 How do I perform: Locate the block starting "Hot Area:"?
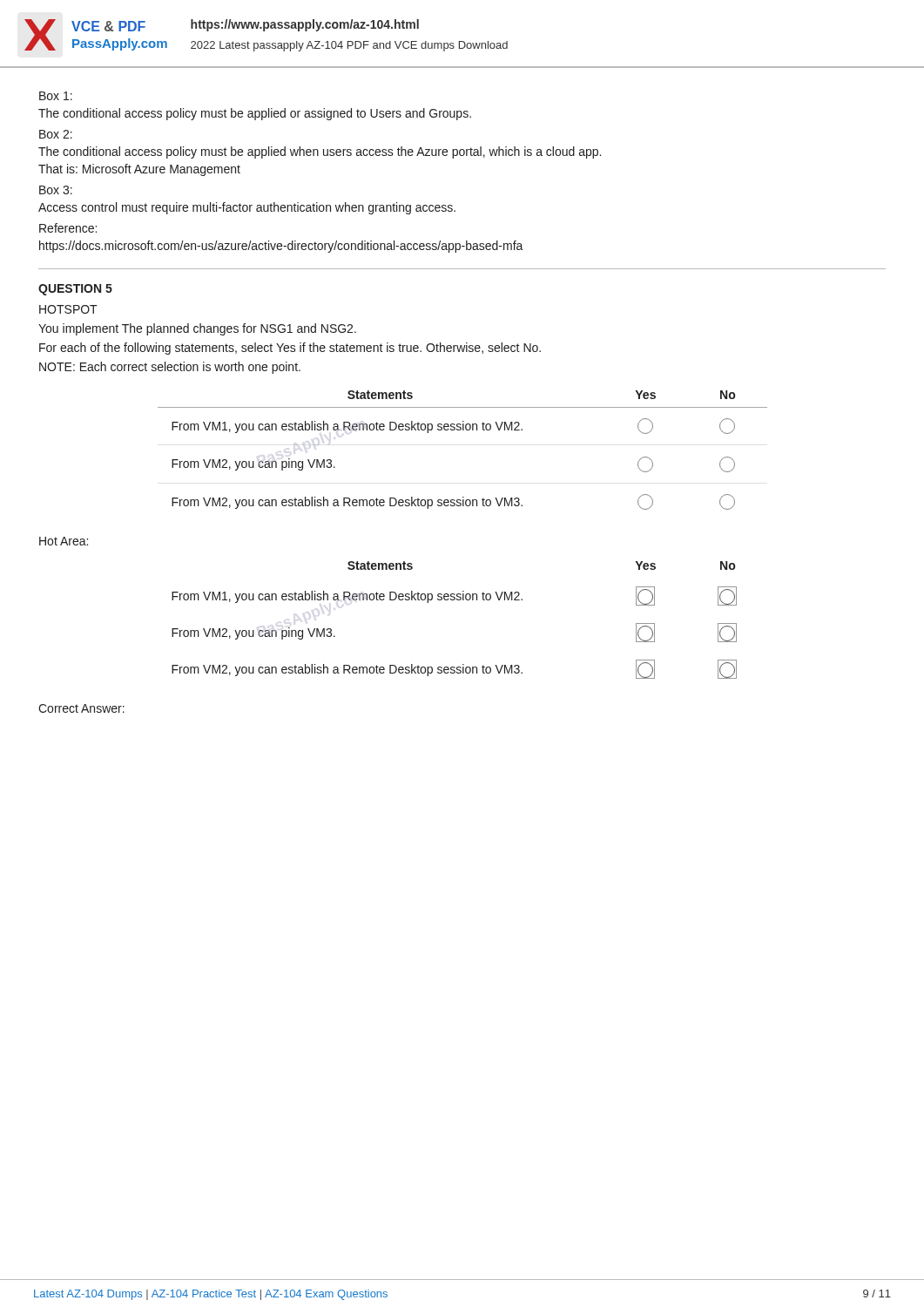click(64, 541)
